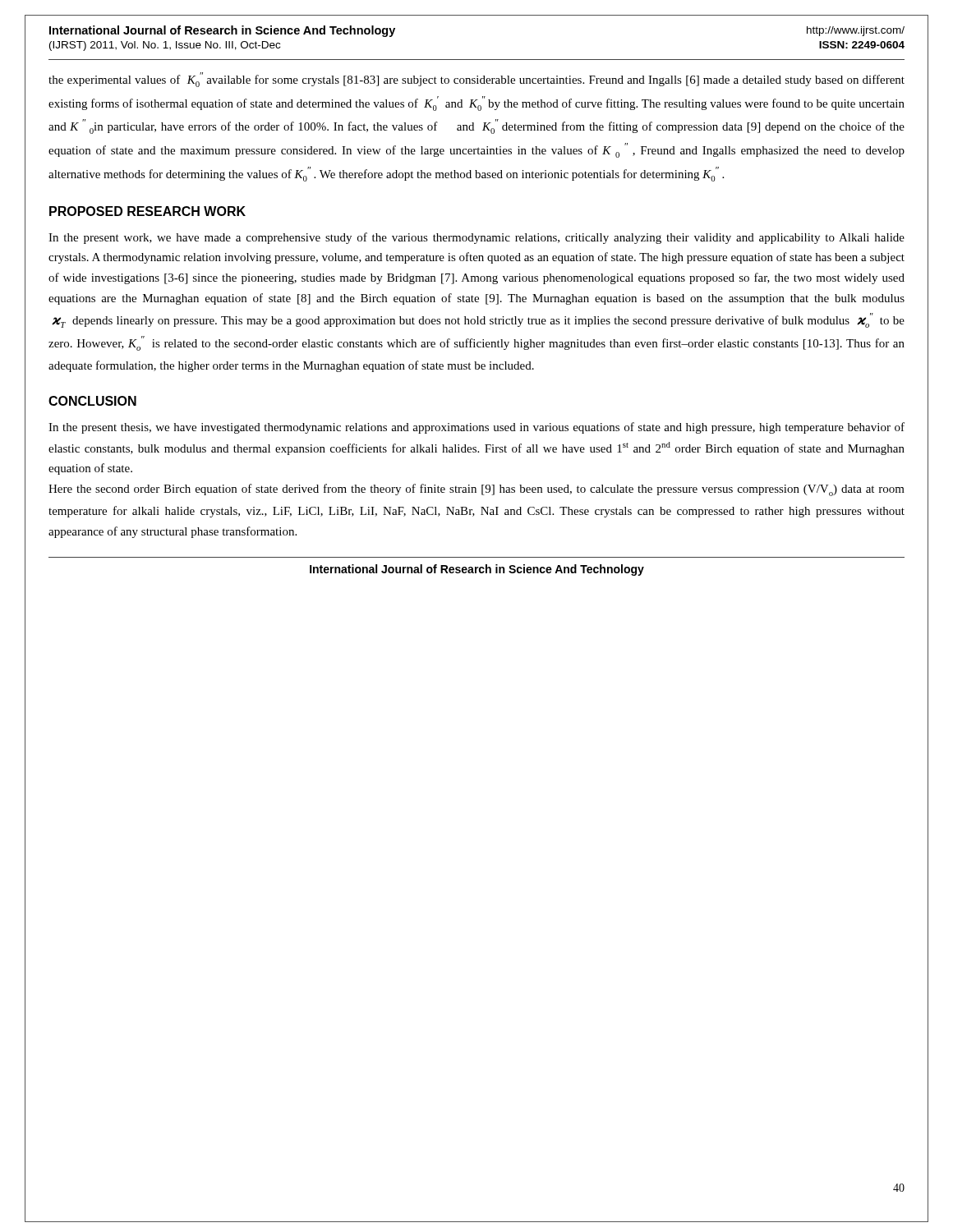Locate the text block containing "the experimental values of K0″ available"
Screen dimensions: 1232x953
476,127
